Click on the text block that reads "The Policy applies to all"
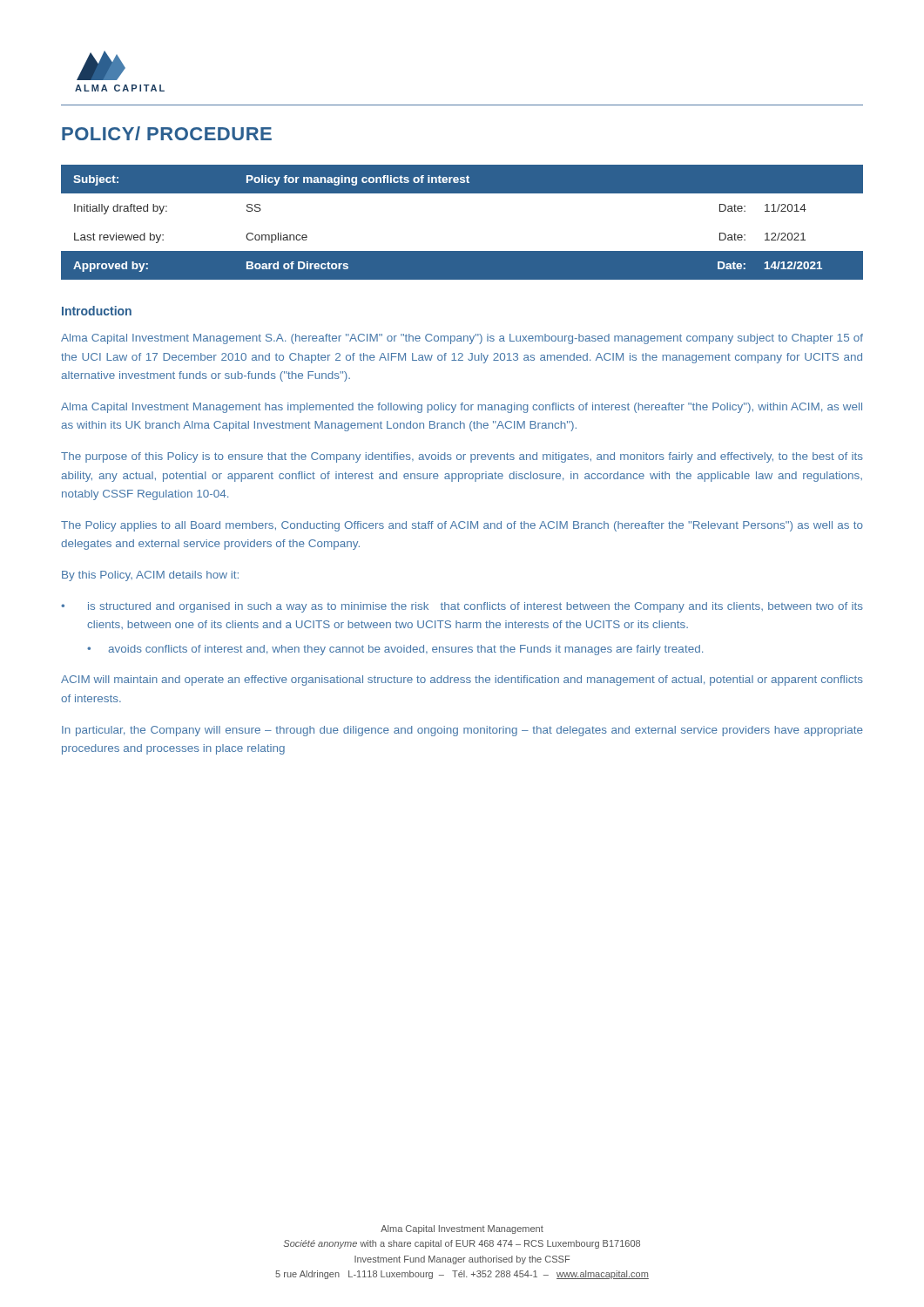 click(462, 534)
